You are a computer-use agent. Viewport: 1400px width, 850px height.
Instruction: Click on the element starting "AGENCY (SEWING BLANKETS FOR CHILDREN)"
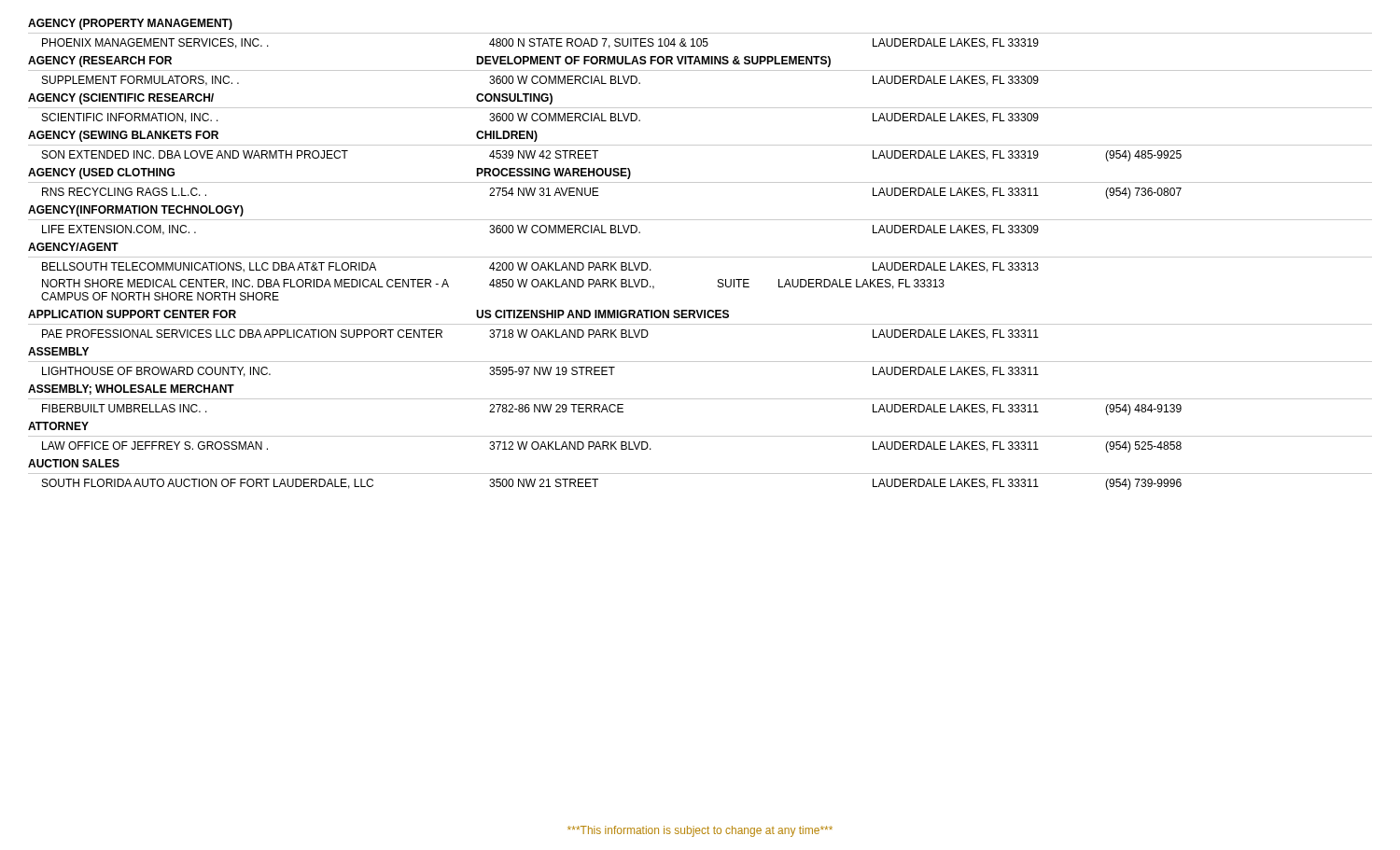point(283,135)
